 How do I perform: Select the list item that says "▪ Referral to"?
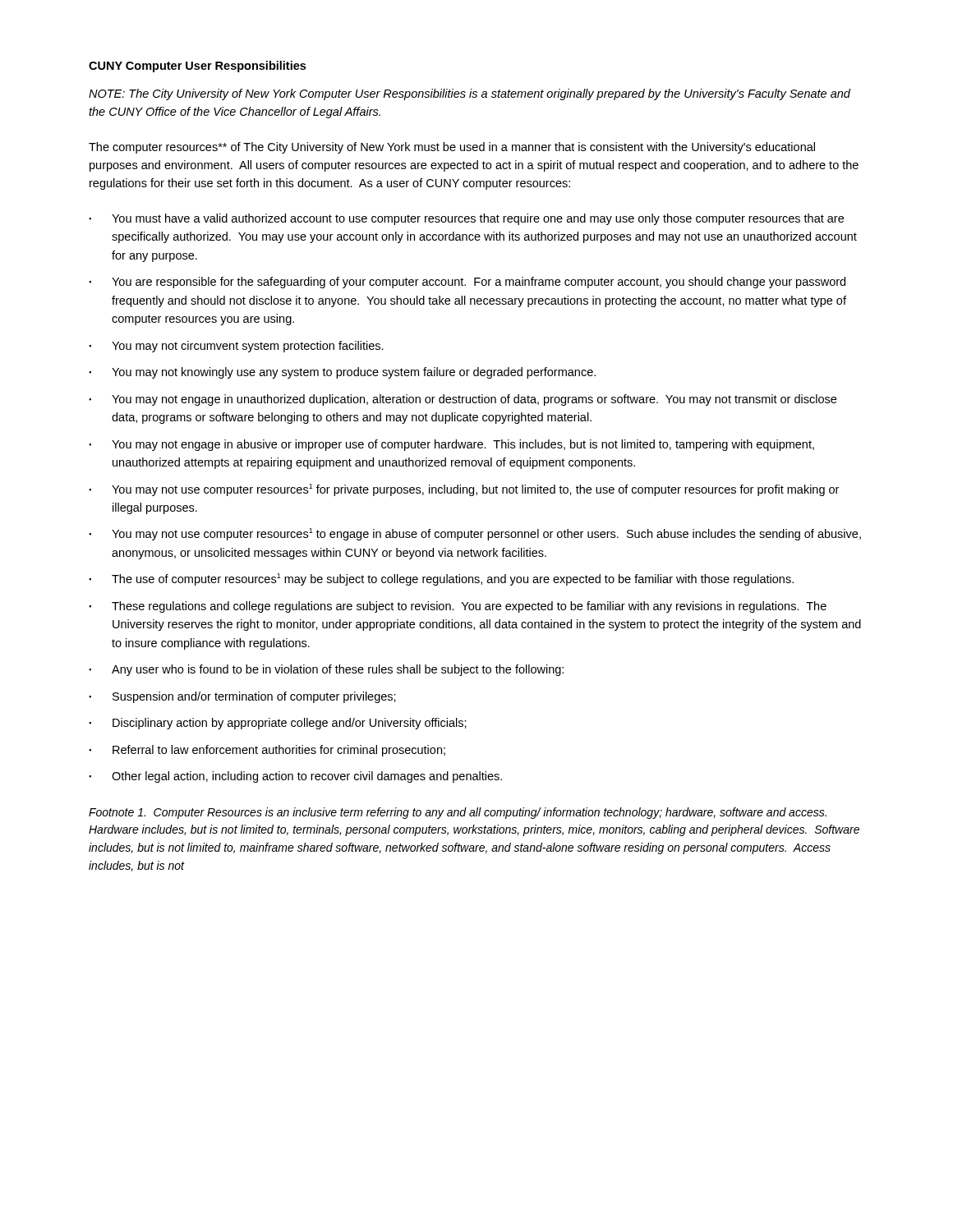coord(267,751)
